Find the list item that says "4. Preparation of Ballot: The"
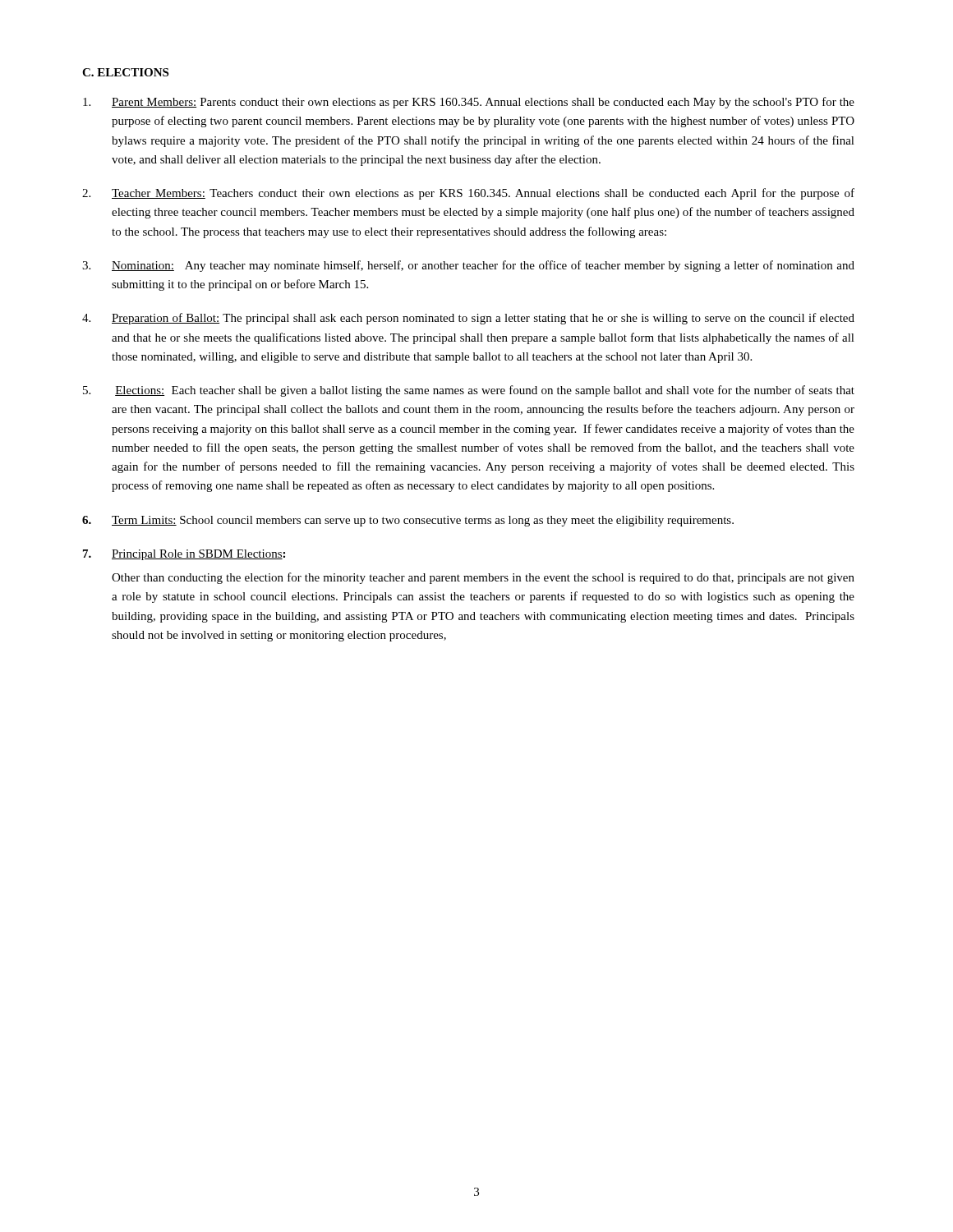953x1232 pixels. point(468,338)
